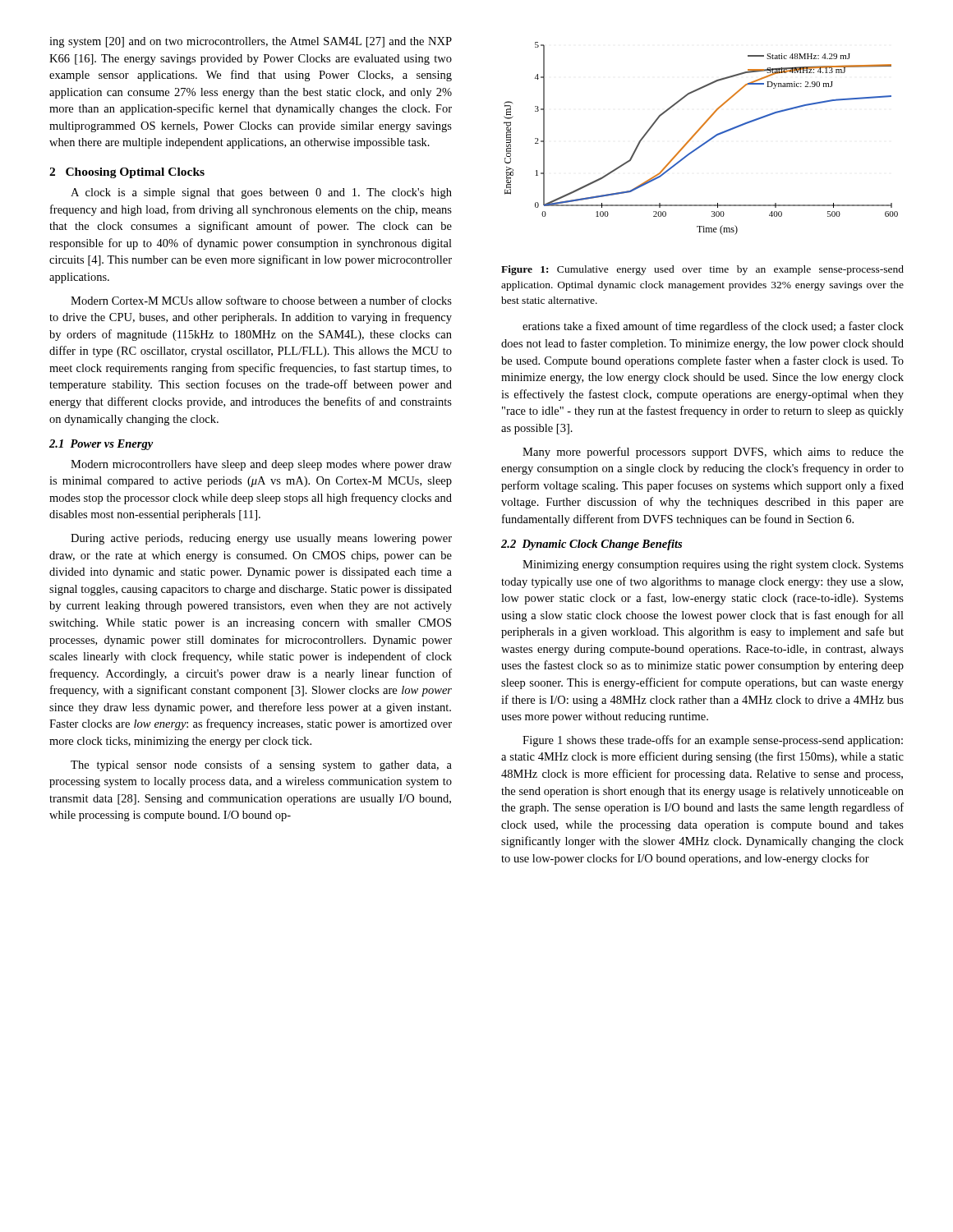The image size is (953, 1232).
Task: Select the block starting "2.2 Dynamic Clock Change Benefits"
Action: (592, 545)
